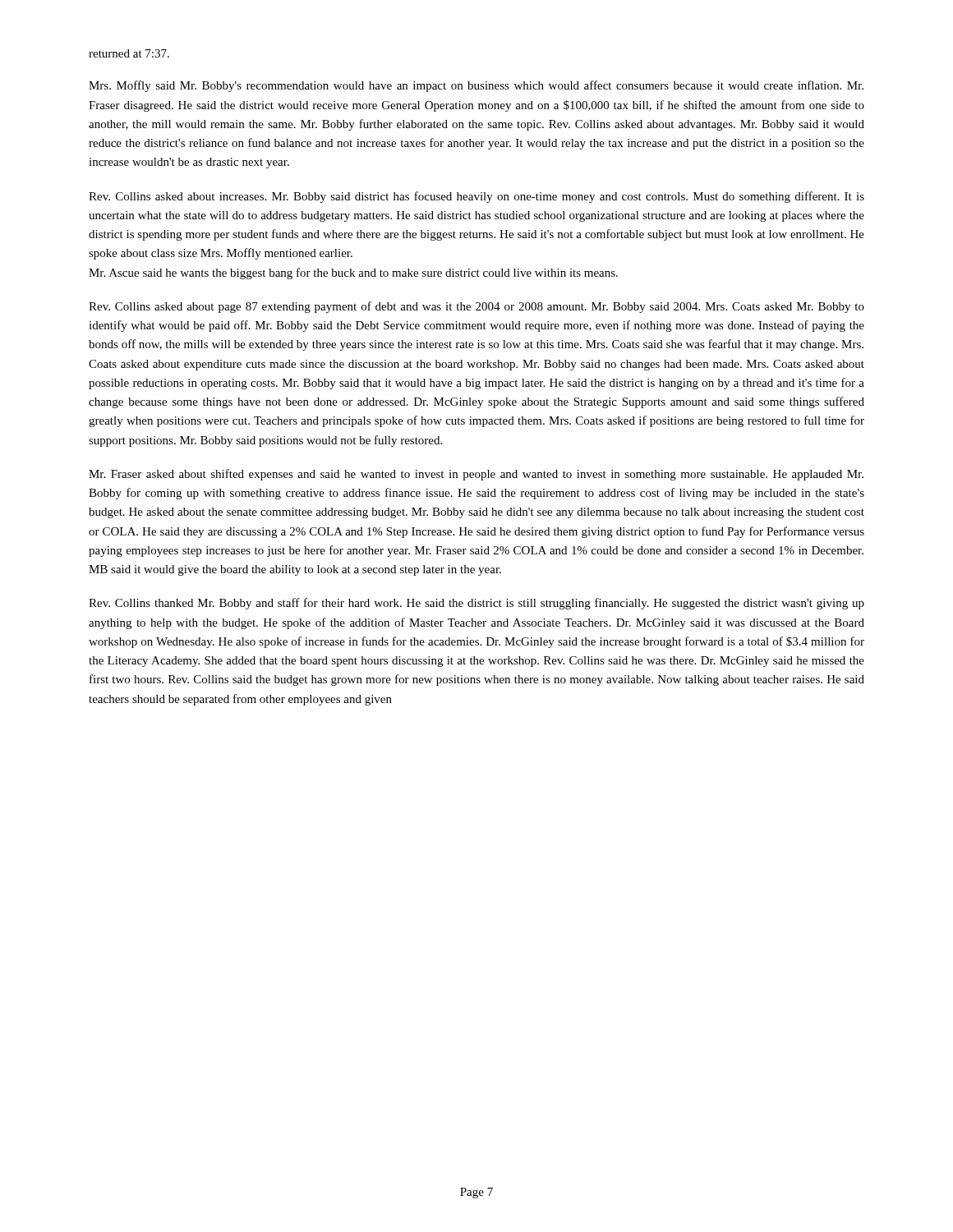Click on the passage starting "returned at 7:37."
This screenshot has width=953, height=1232.
point(129,53)
